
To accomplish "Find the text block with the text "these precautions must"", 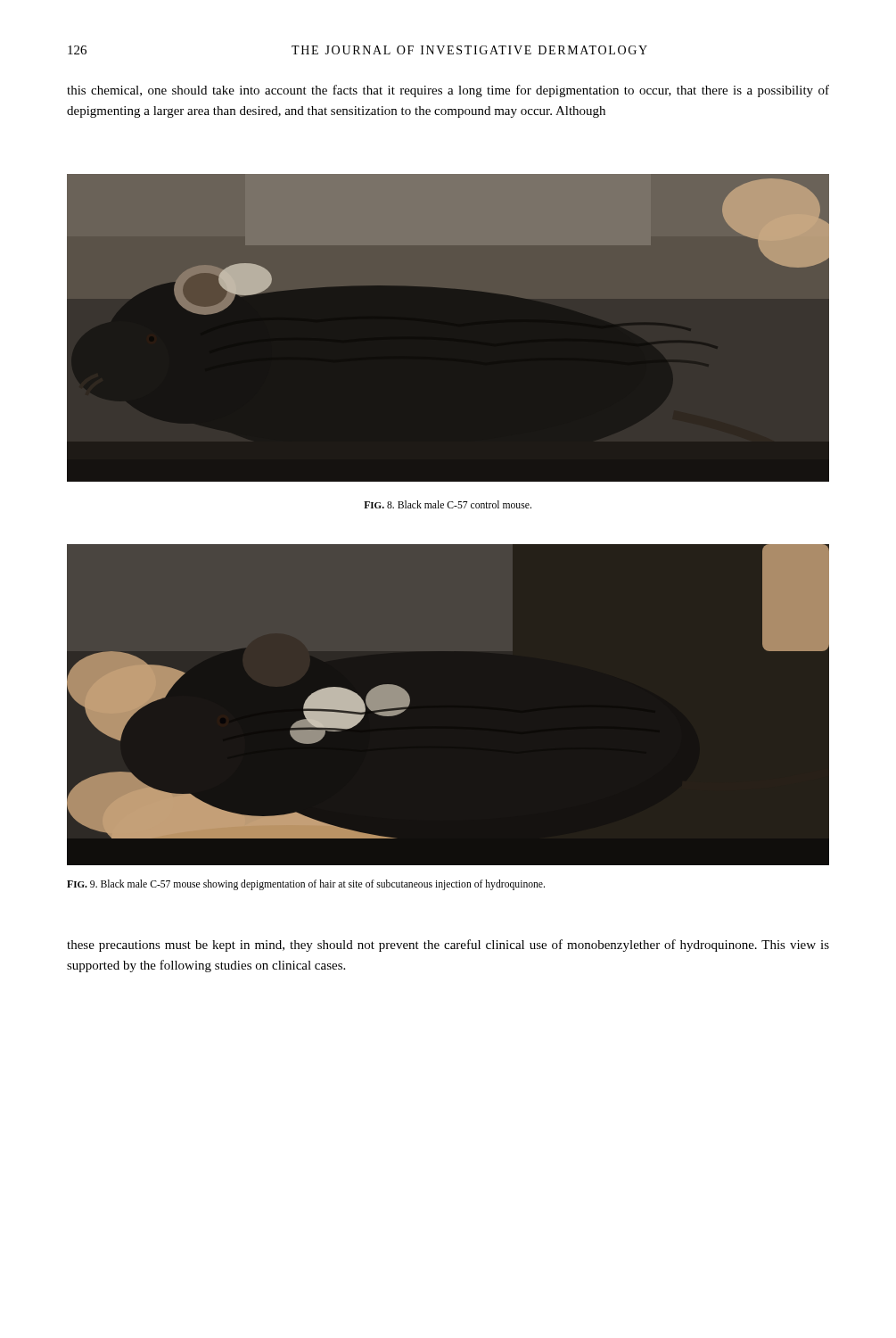I will click(x=448, y=955).
